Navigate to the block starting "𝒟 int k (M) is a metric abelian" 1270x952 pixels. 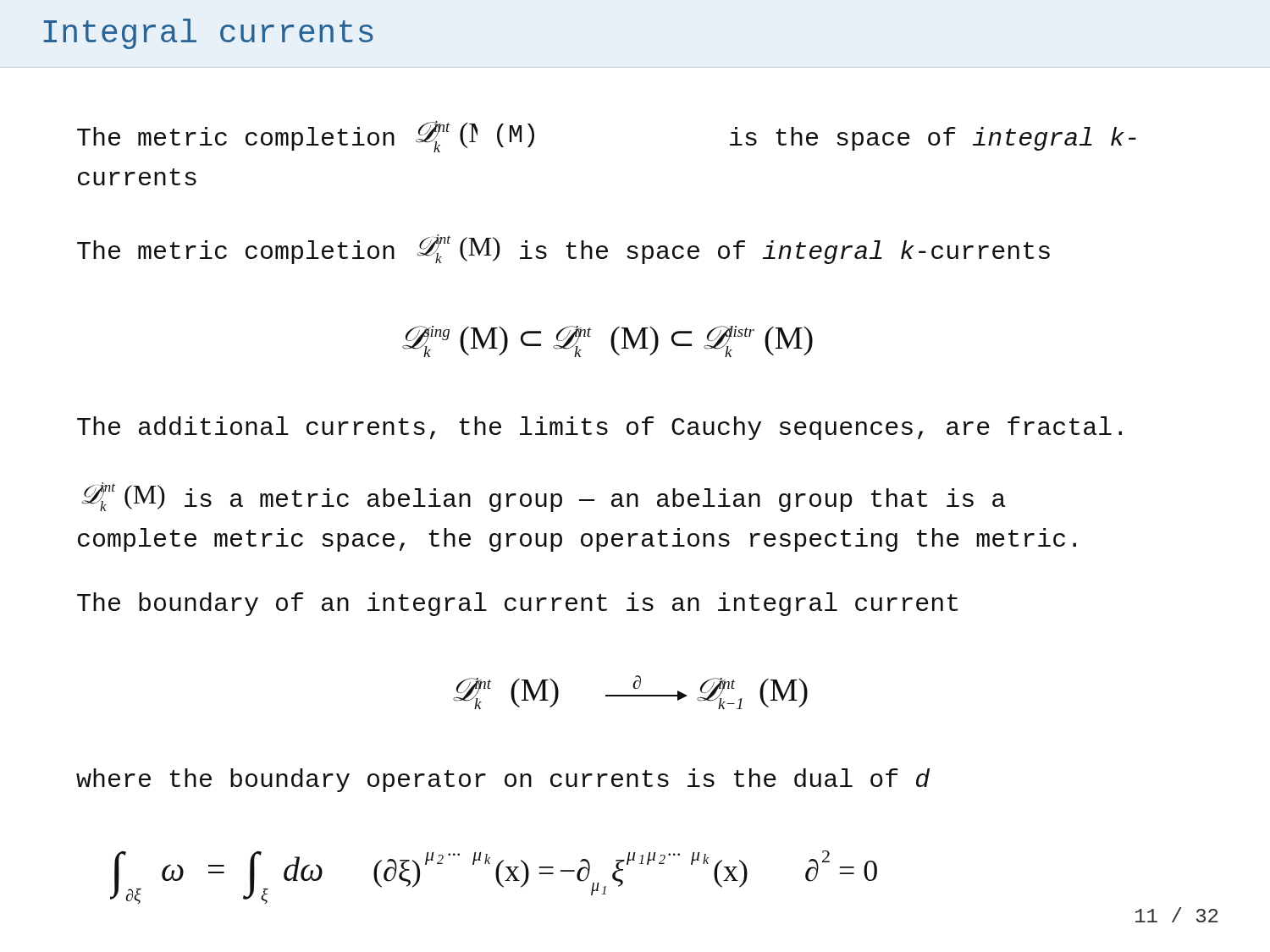coord(579,513)
